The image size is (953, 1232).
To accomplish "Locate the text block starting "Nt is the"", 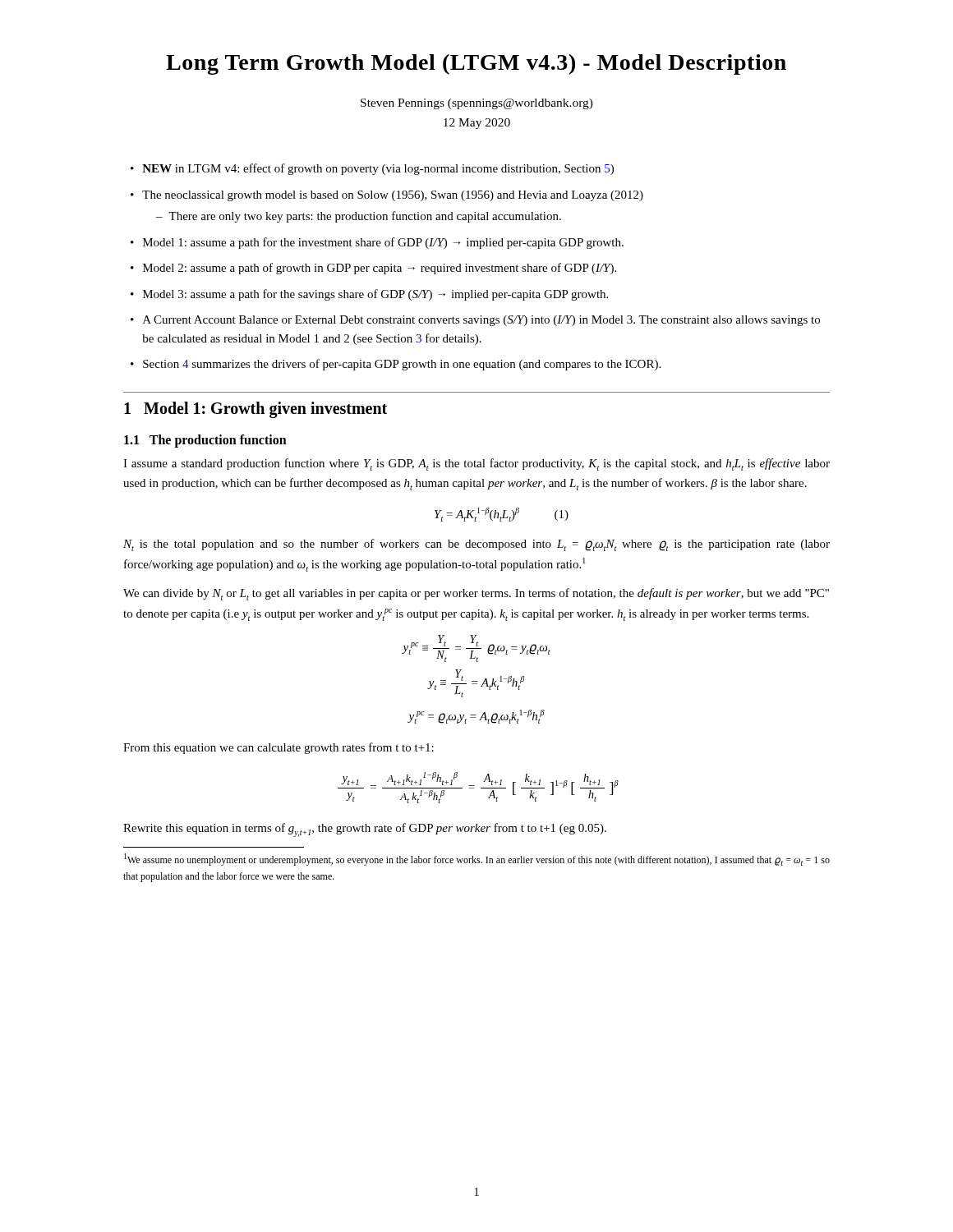I will point(476,555).
